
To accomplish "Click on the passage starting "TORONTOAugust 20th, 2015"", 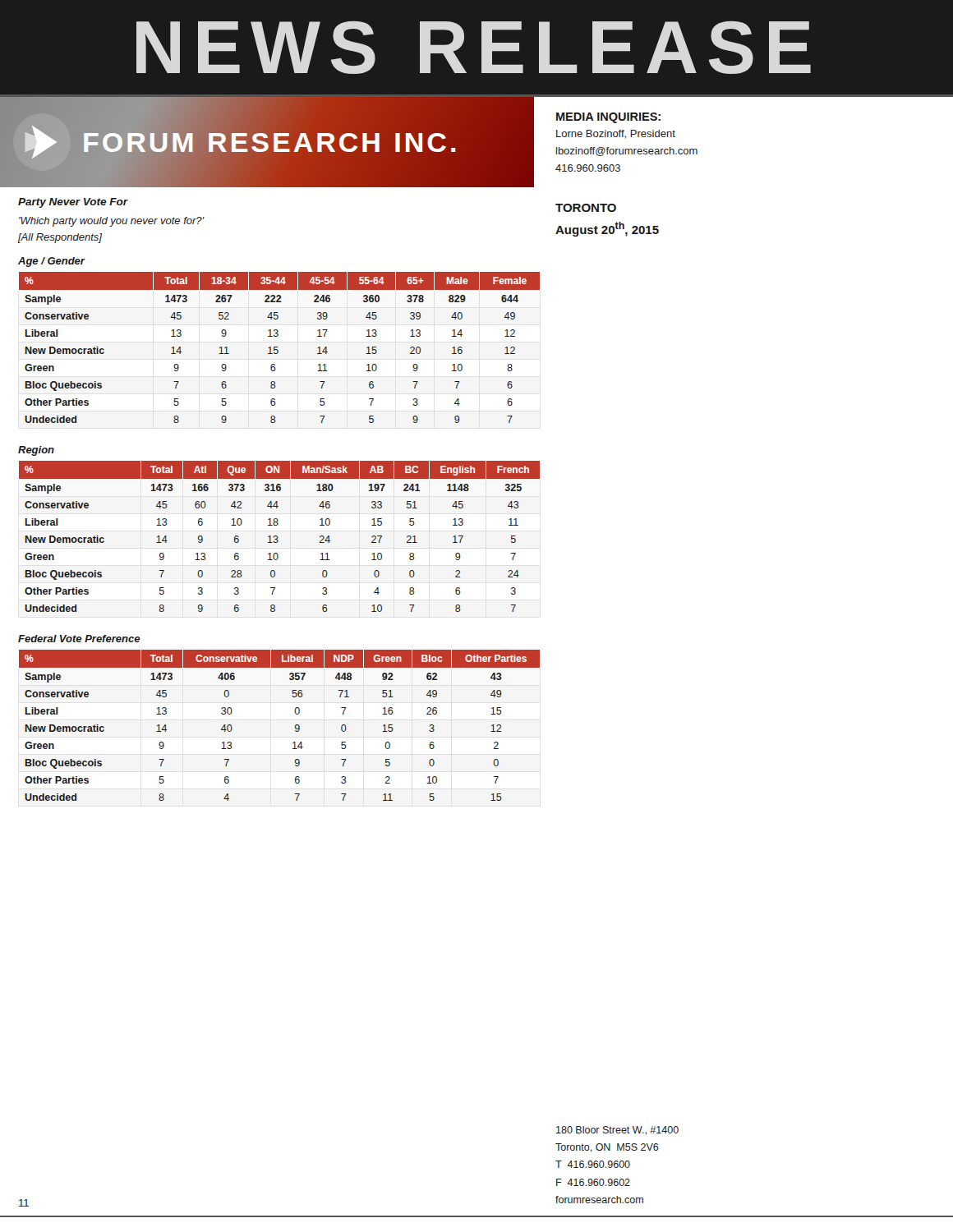I will coord(607,219).
